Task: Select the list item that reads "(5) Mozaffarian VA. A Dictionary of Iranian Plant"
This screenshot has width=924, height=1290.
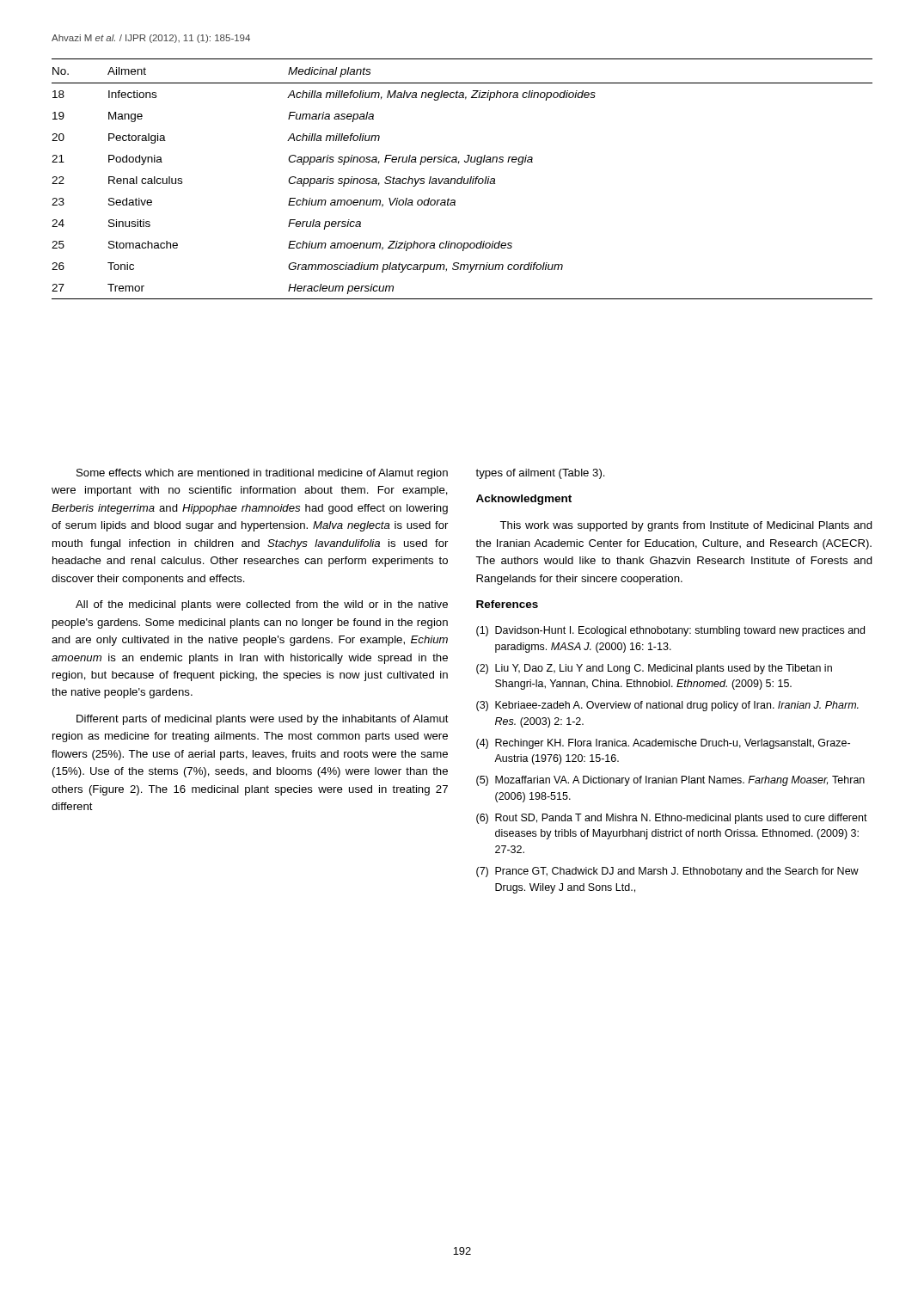Action: (674, 788)
